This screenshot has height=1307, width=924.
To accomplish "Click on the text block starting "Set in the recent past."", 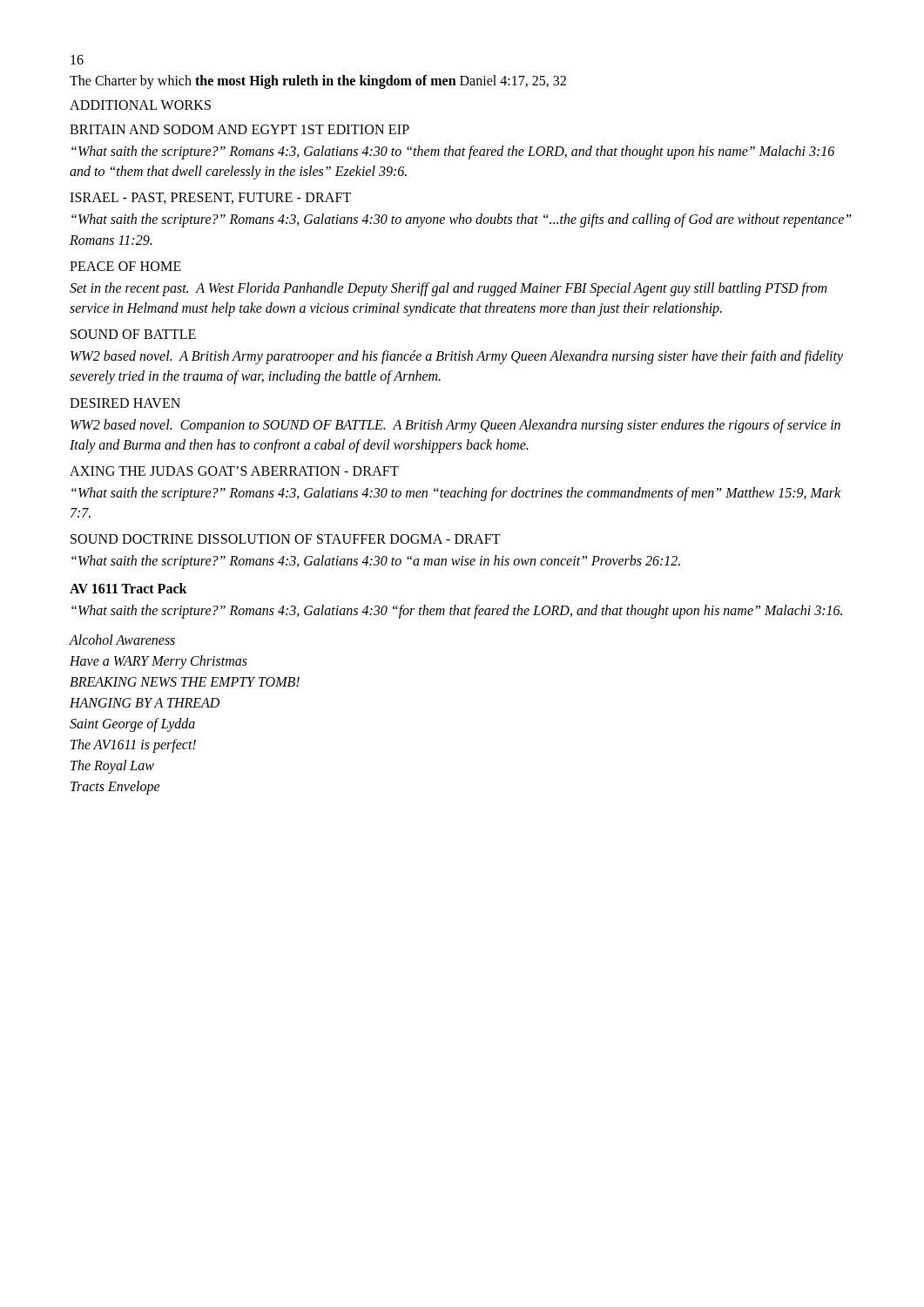I will click(449, 298).
